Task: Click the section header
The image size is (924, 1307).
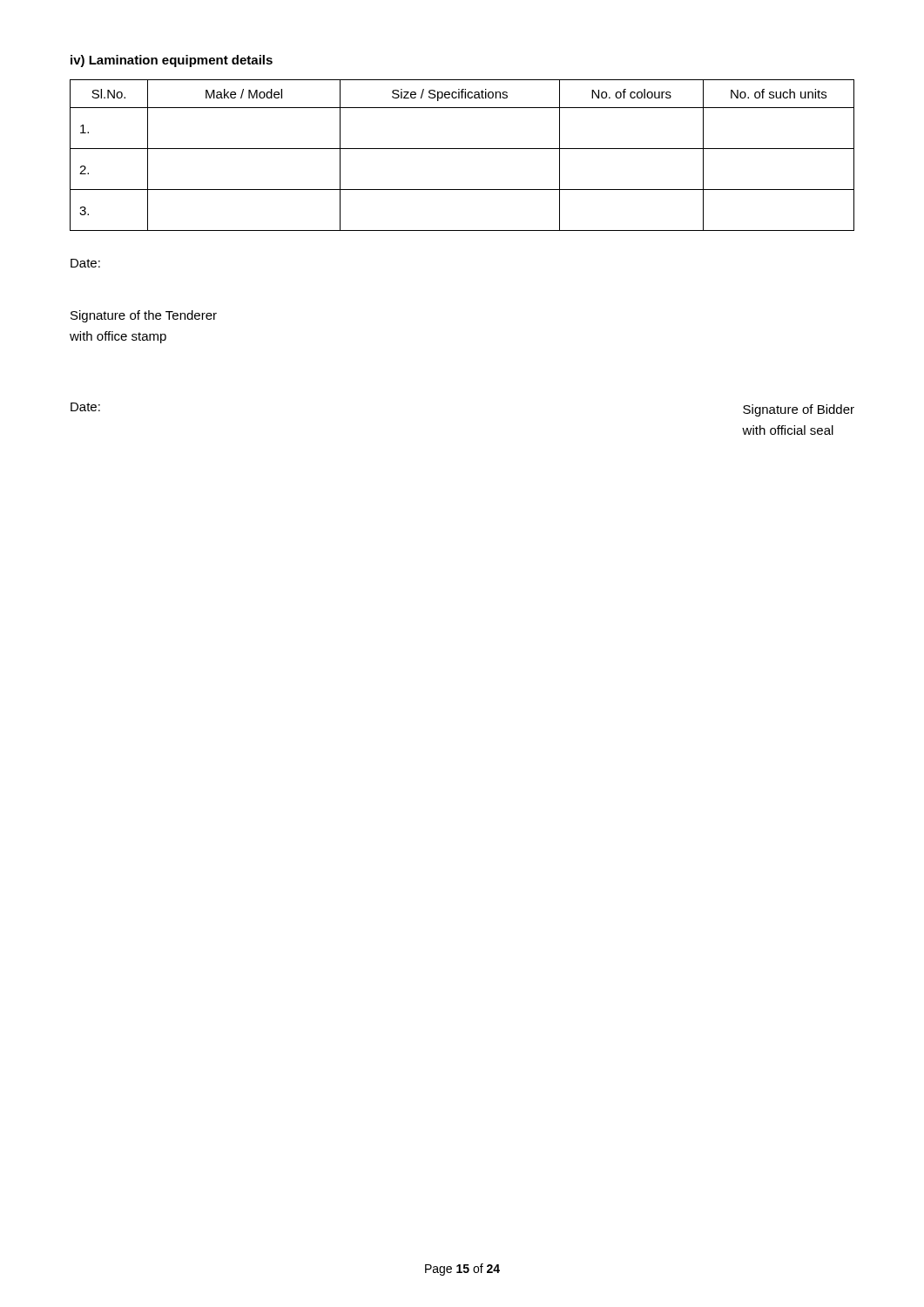Action: [x=171, y=60]
